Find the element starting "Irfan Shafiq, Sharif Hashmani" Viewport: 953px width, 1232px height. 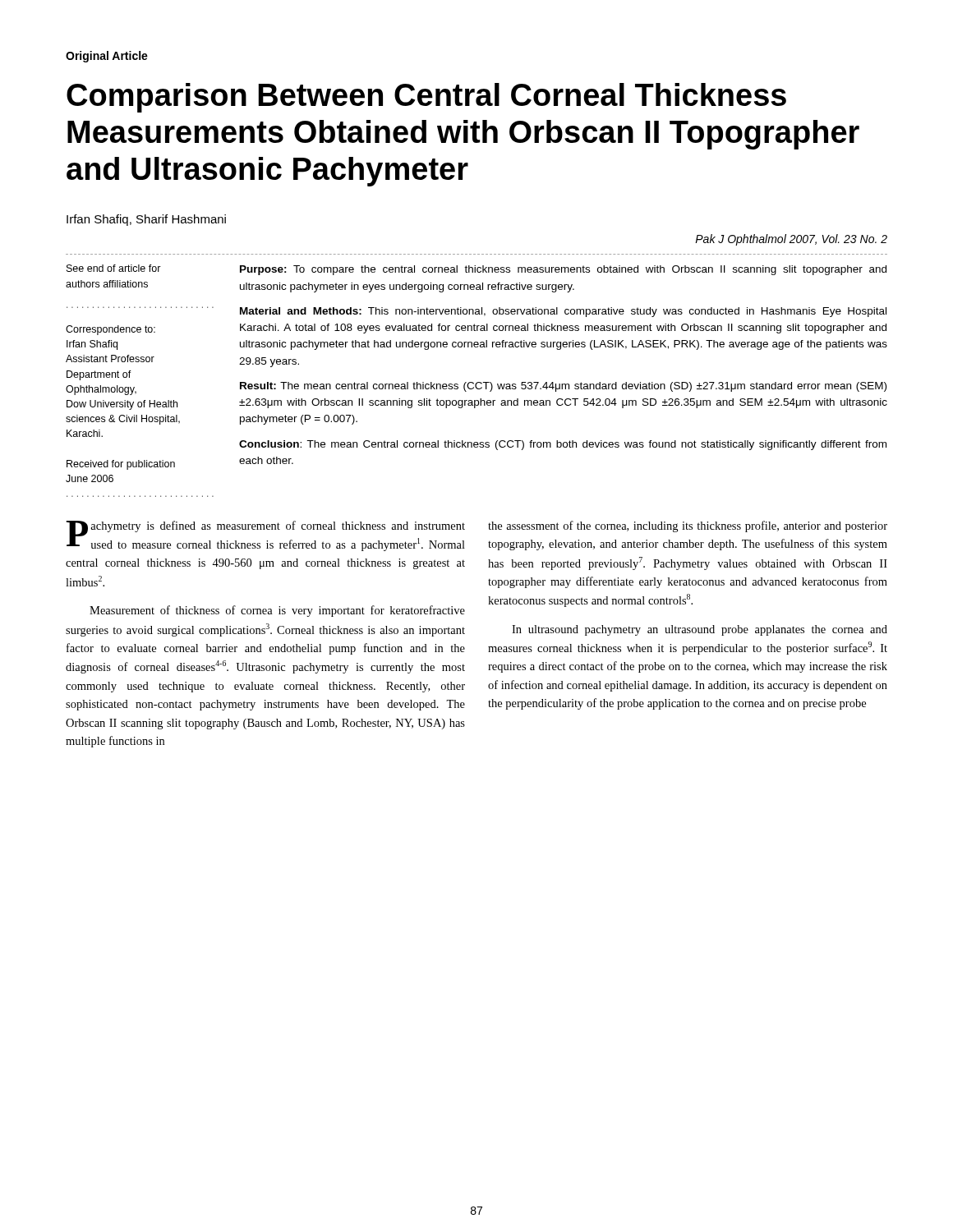pyautogui.click(x=146, y=219)
